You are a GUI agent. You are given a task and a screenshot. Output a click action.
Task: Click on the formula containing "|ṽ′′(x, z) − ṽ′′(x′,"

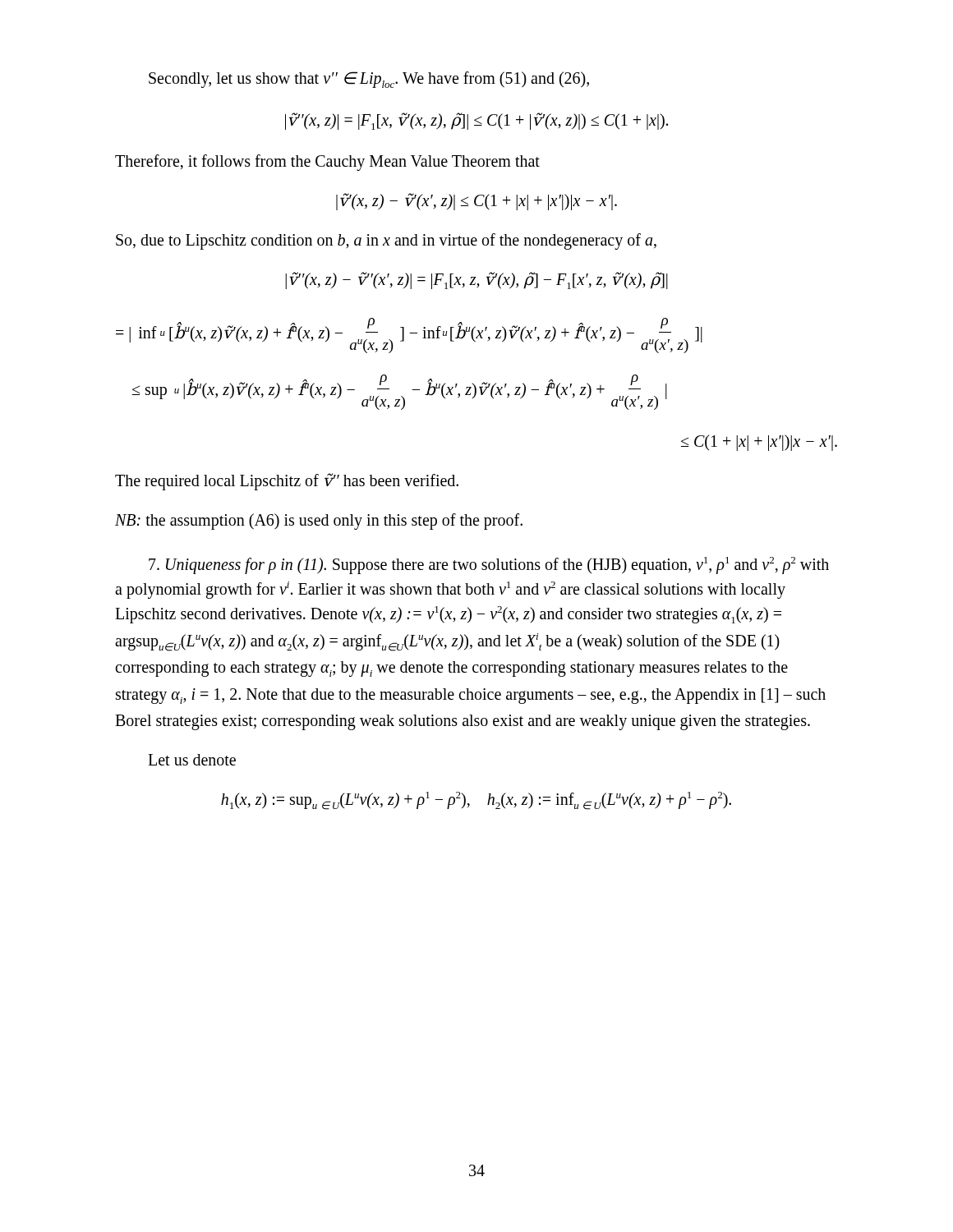pyautogui.click(x=476, y=281)
